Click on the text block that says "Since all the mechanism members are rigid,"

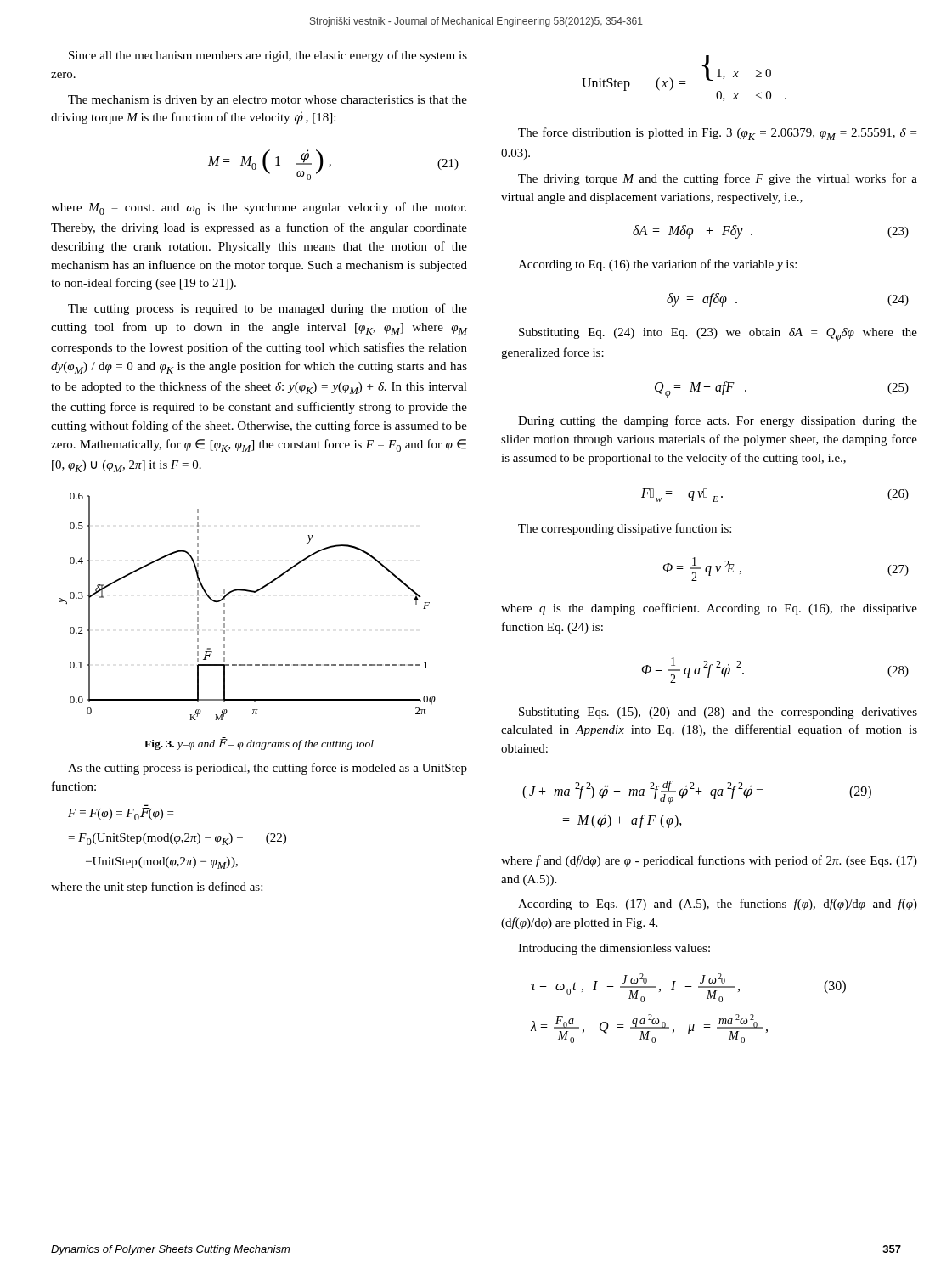click(x=259, y=87)
